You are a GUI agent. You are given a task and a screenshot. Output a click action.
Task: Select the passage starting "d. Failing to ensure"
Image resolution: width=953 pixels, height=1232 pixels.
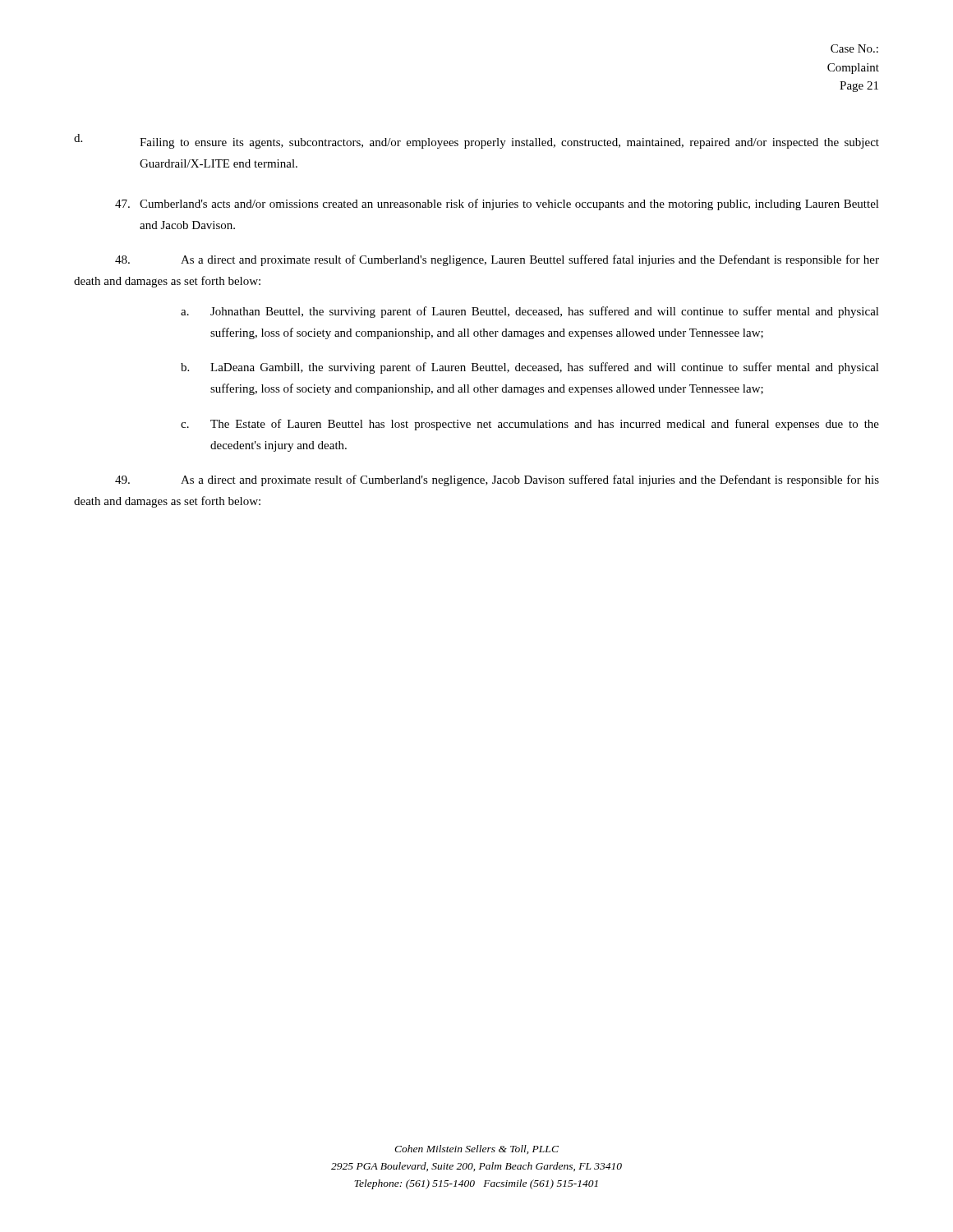(x=476, y=153)
